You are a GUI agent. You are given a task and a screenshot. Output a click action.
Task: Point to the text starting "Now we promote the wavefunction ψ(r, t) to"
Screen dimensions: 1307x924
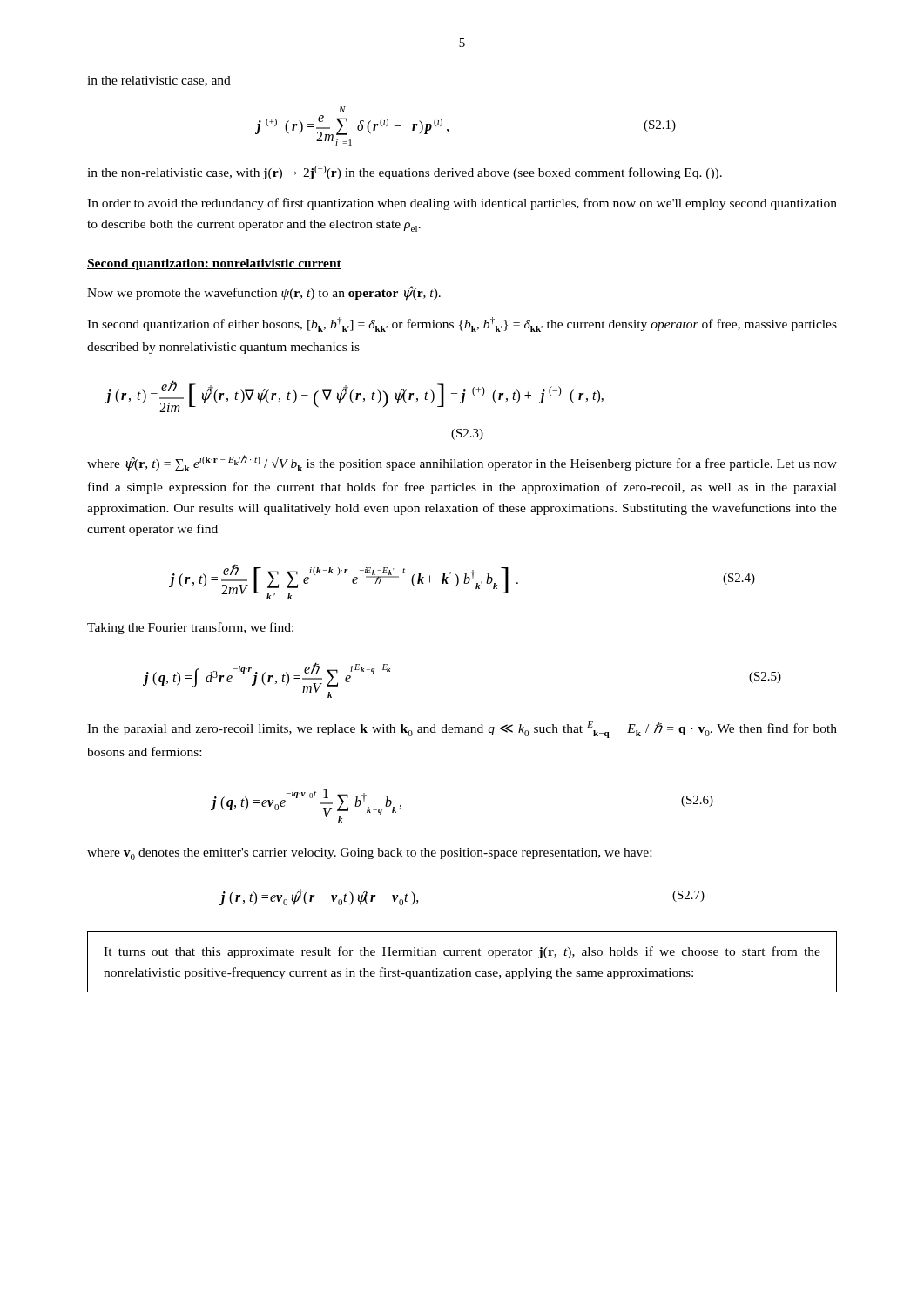tap(264, 293)
